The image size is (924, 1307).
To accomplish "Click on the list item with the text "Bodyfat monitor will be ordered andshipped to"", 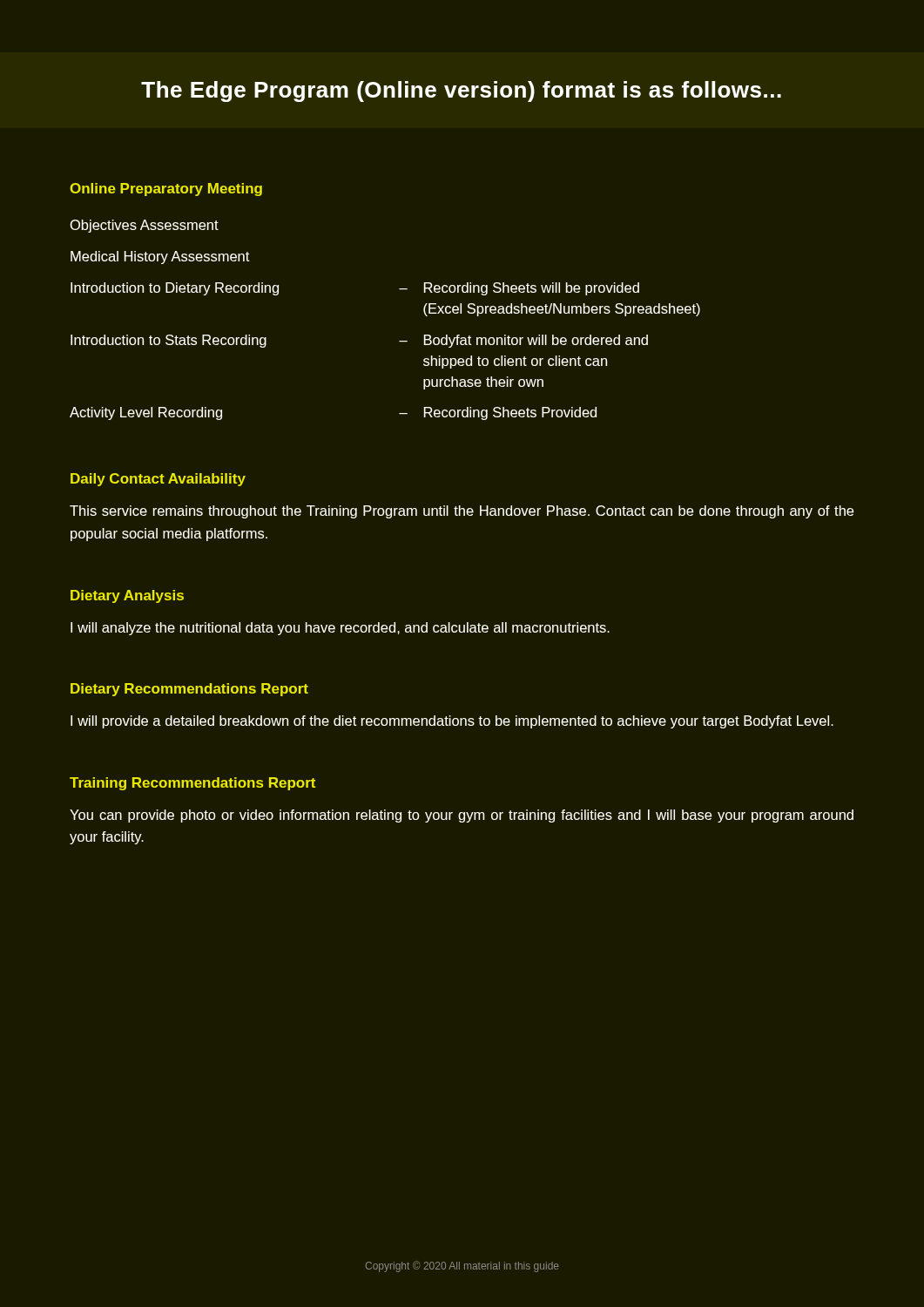I will tap(536, 360).
